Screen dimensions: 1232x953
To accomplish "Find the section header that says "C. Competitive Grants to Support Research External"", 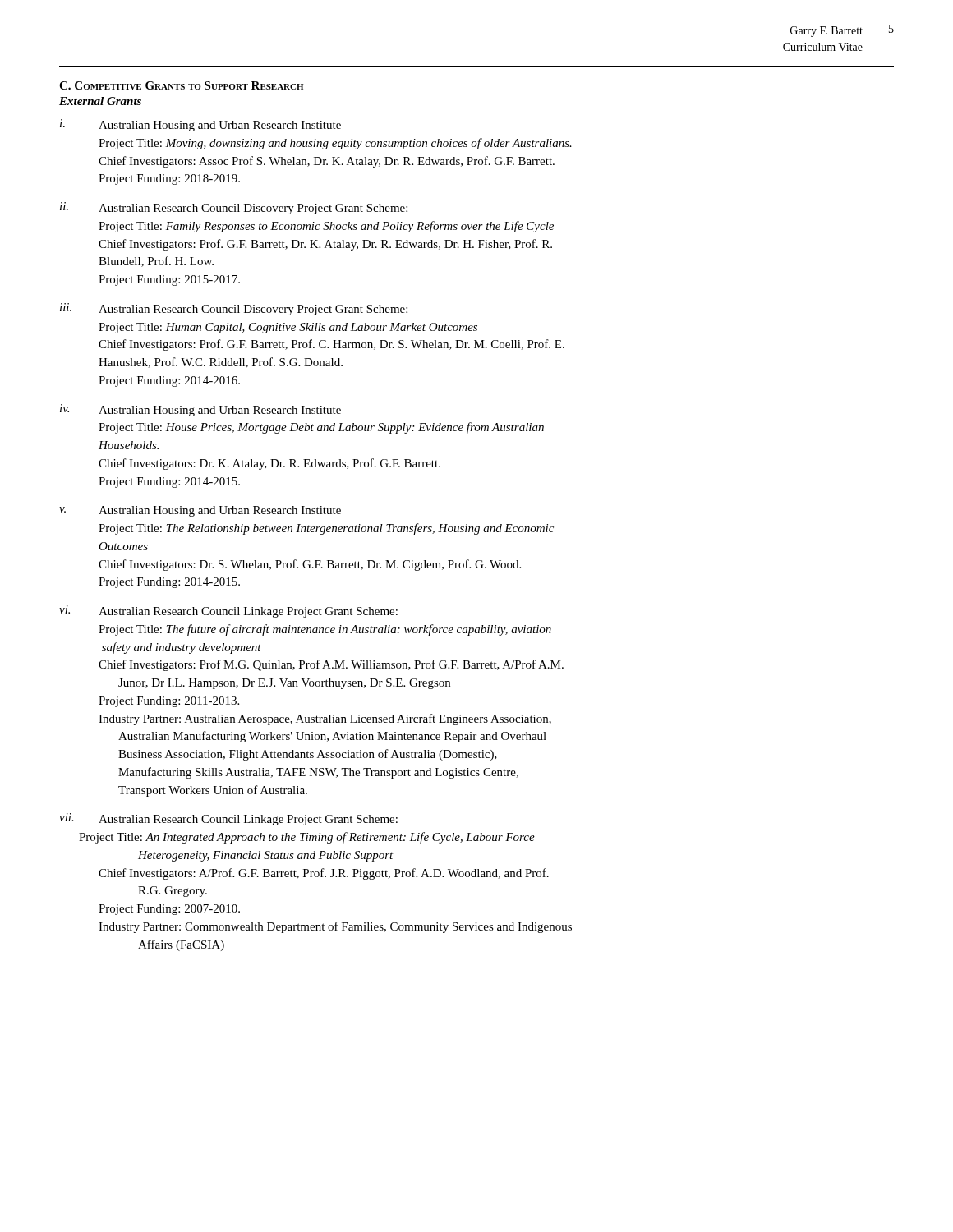I will tap(181, 85).
